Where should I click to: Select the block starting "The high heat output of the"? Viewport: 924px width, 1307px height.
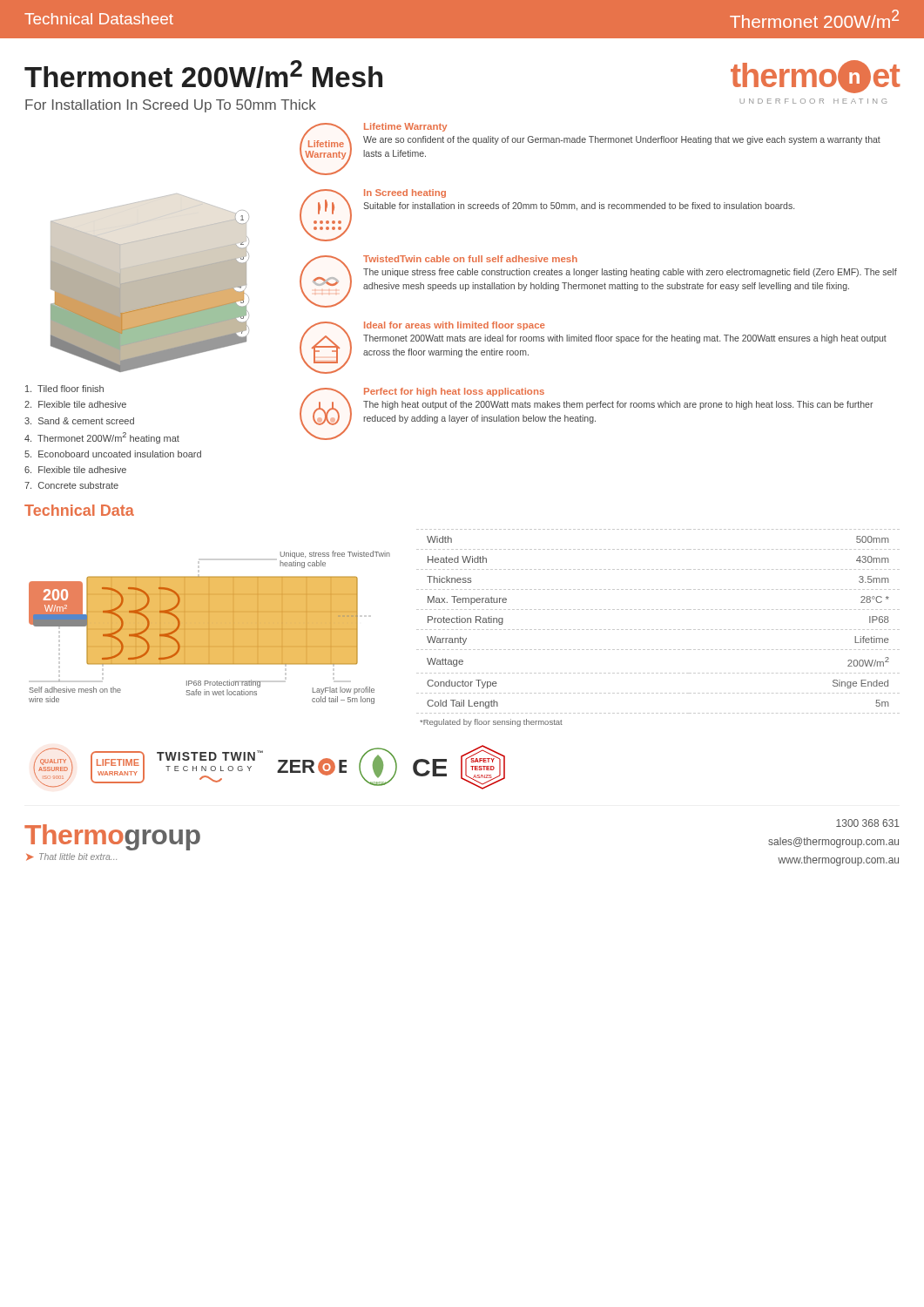coord(618,411)
